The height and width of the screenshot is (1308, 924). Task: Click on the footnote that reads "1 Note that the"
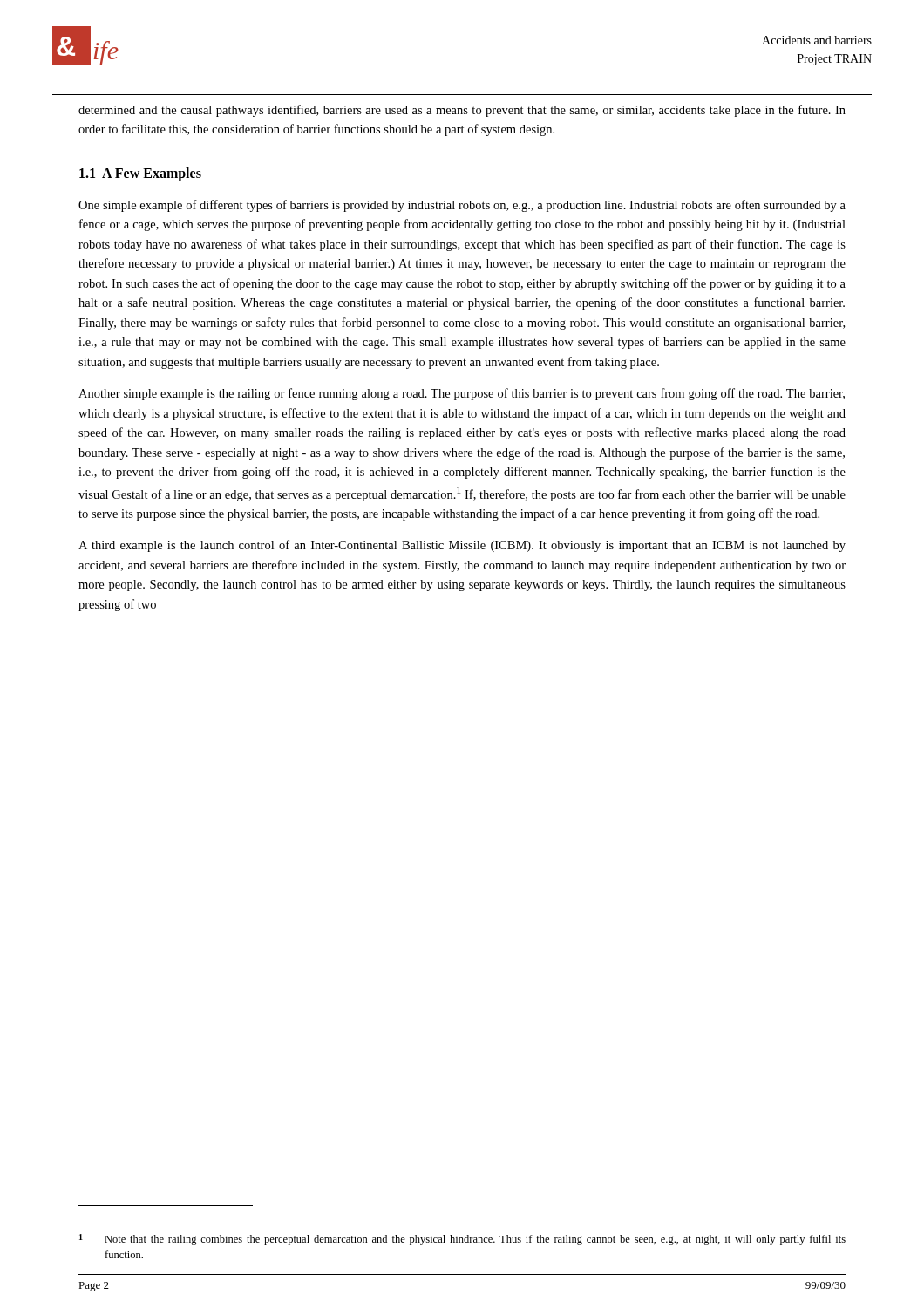(462, 1247)
